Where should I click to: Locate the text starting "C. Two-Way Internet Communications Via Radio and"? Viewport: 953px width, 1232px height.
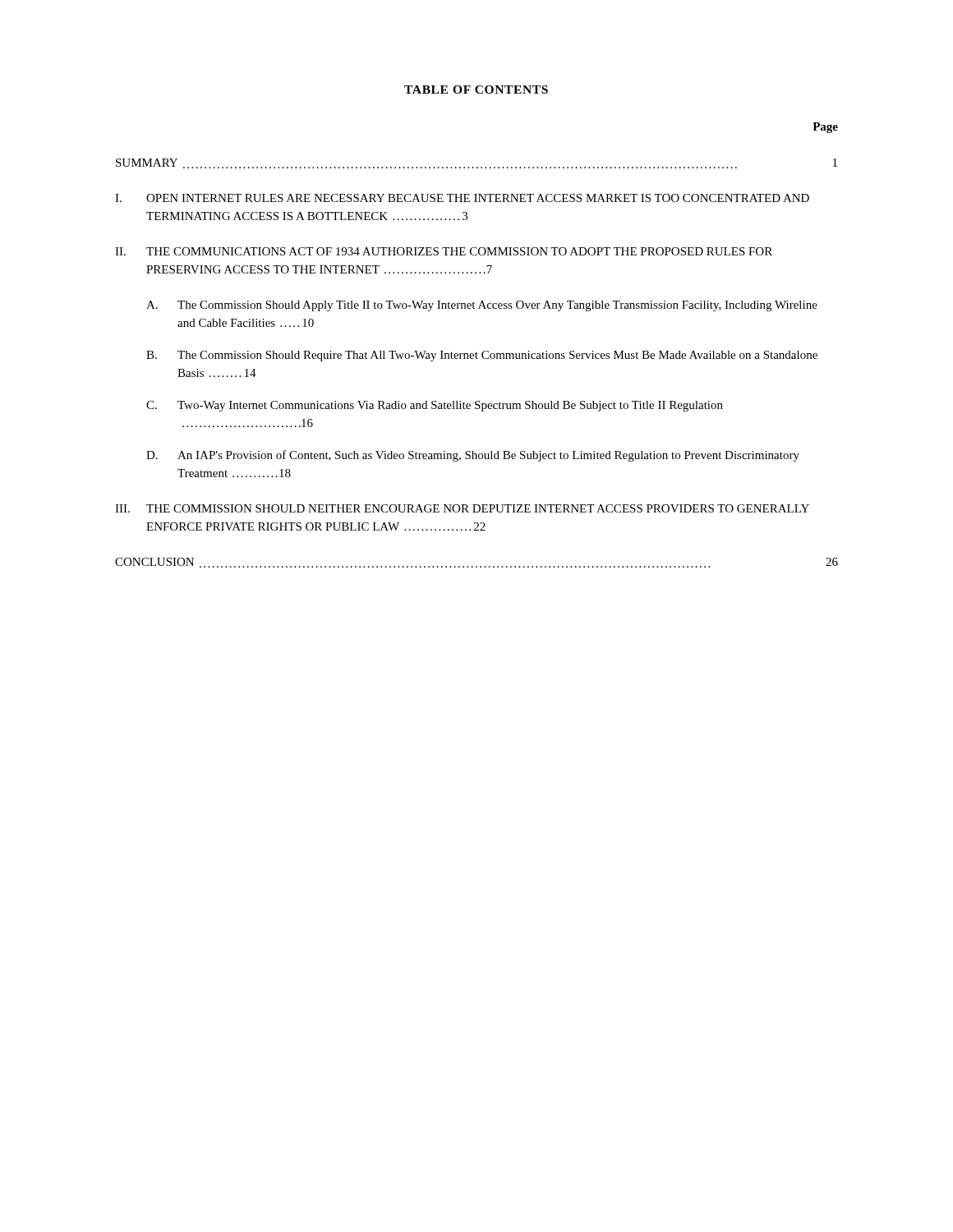coord(492,414)
